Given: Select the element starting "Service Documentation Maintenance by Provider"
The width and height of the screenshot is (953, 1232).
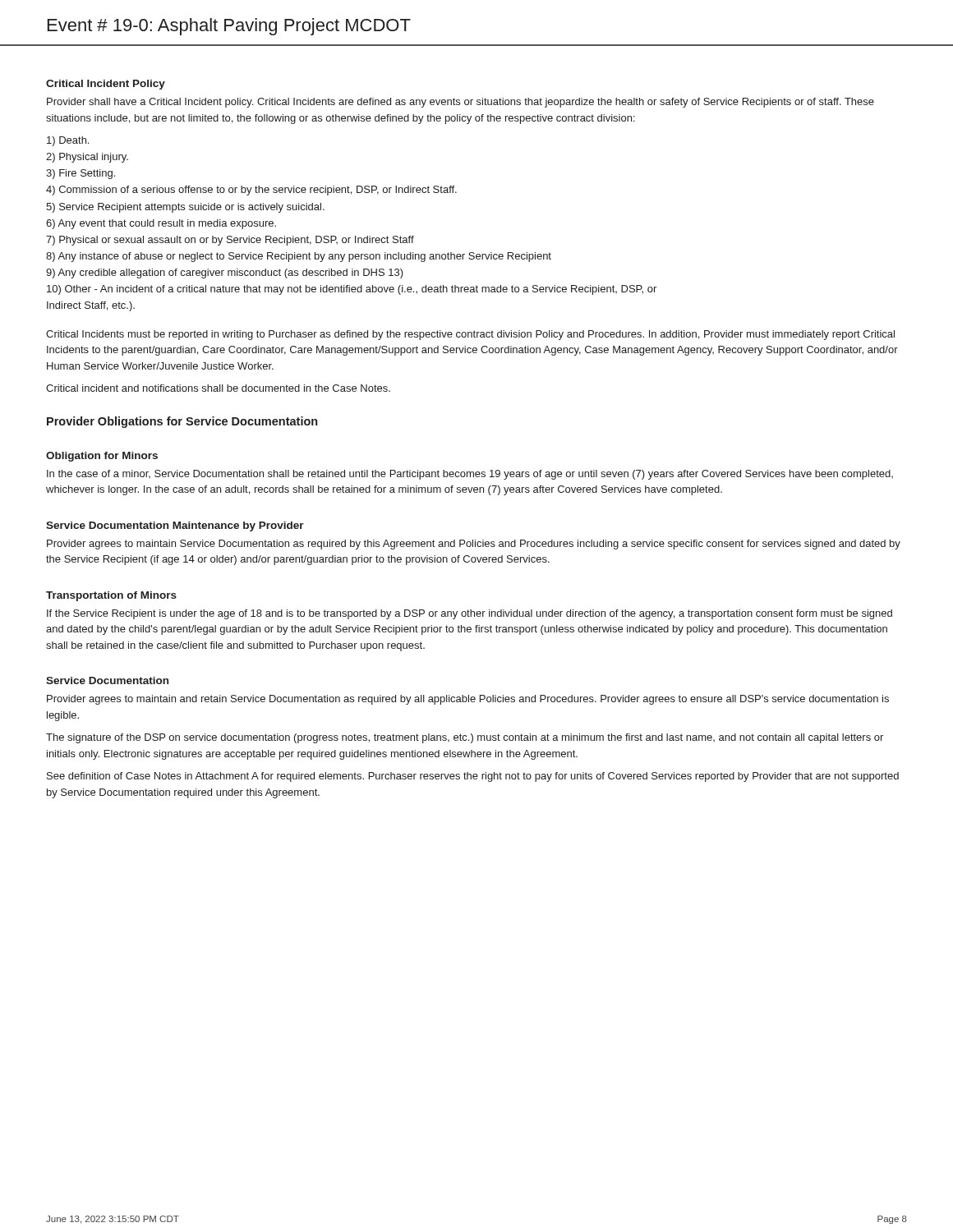Looking at the screenshot, I should tap(175, 525).
